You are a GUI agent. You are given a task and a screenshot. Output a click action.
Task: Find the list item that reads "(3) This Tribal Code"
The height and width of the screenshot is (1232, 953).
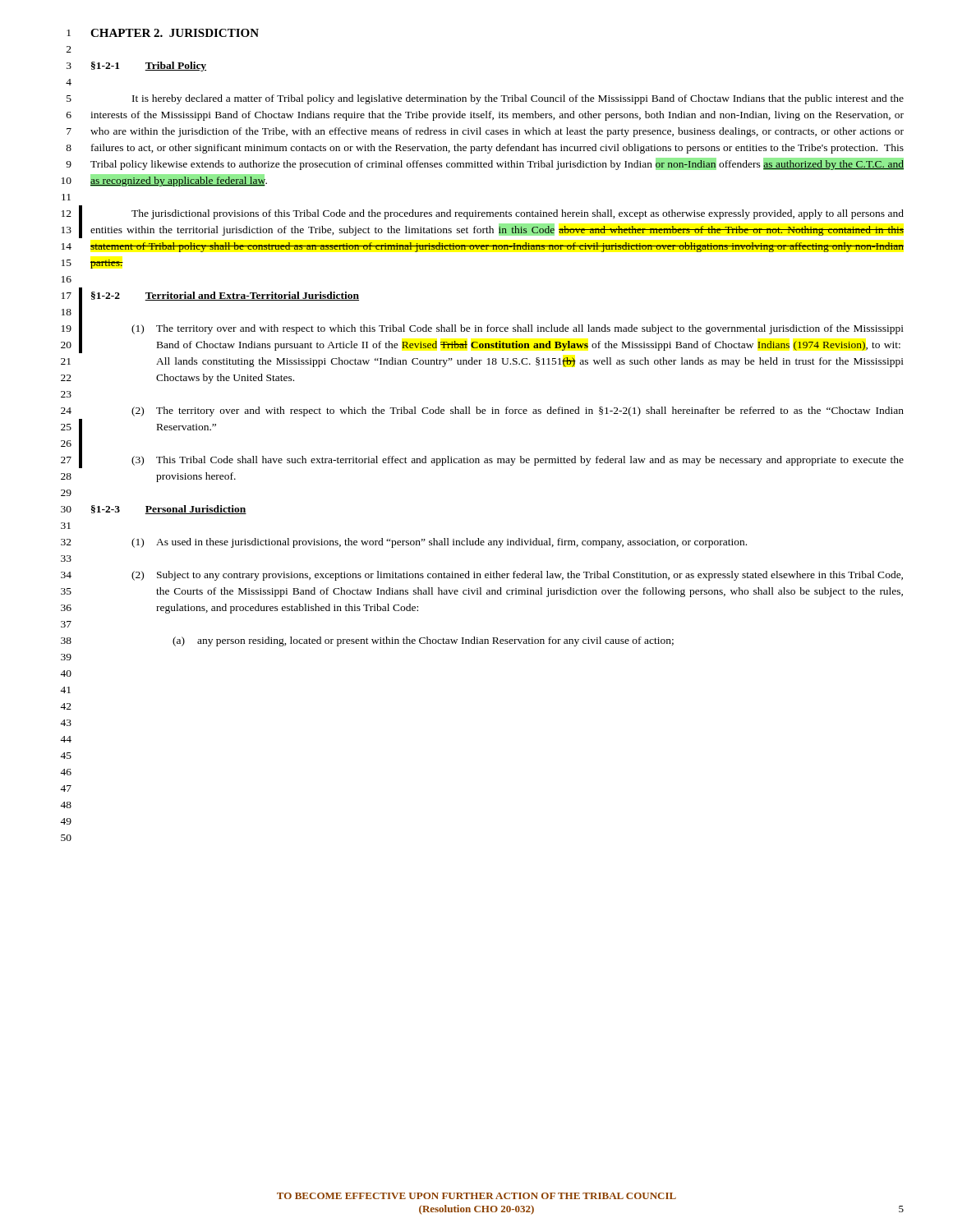[x=497, y=468]
